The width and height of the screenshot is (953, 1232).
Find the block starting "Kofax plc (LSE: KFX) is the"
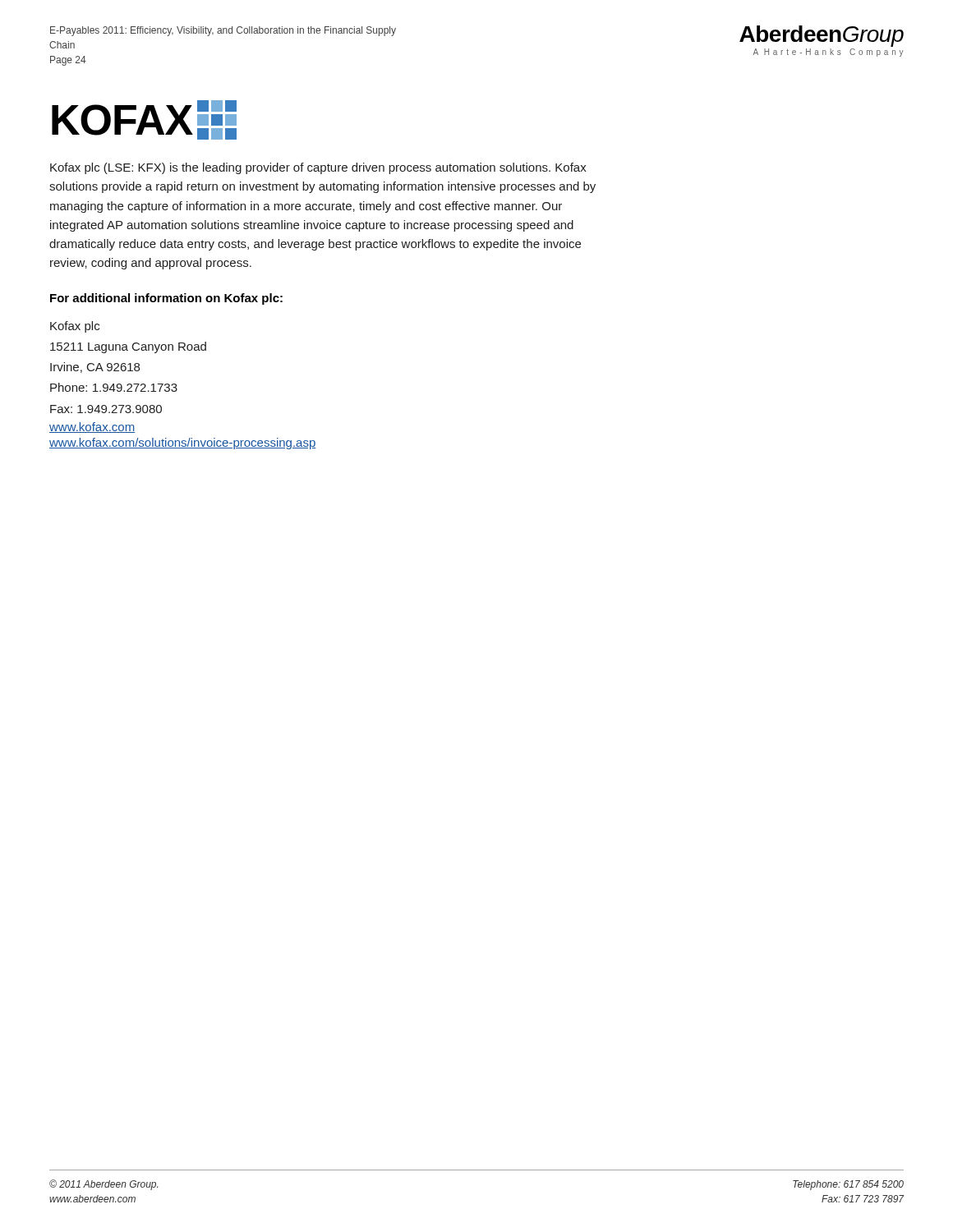click(x=323, y=215)
